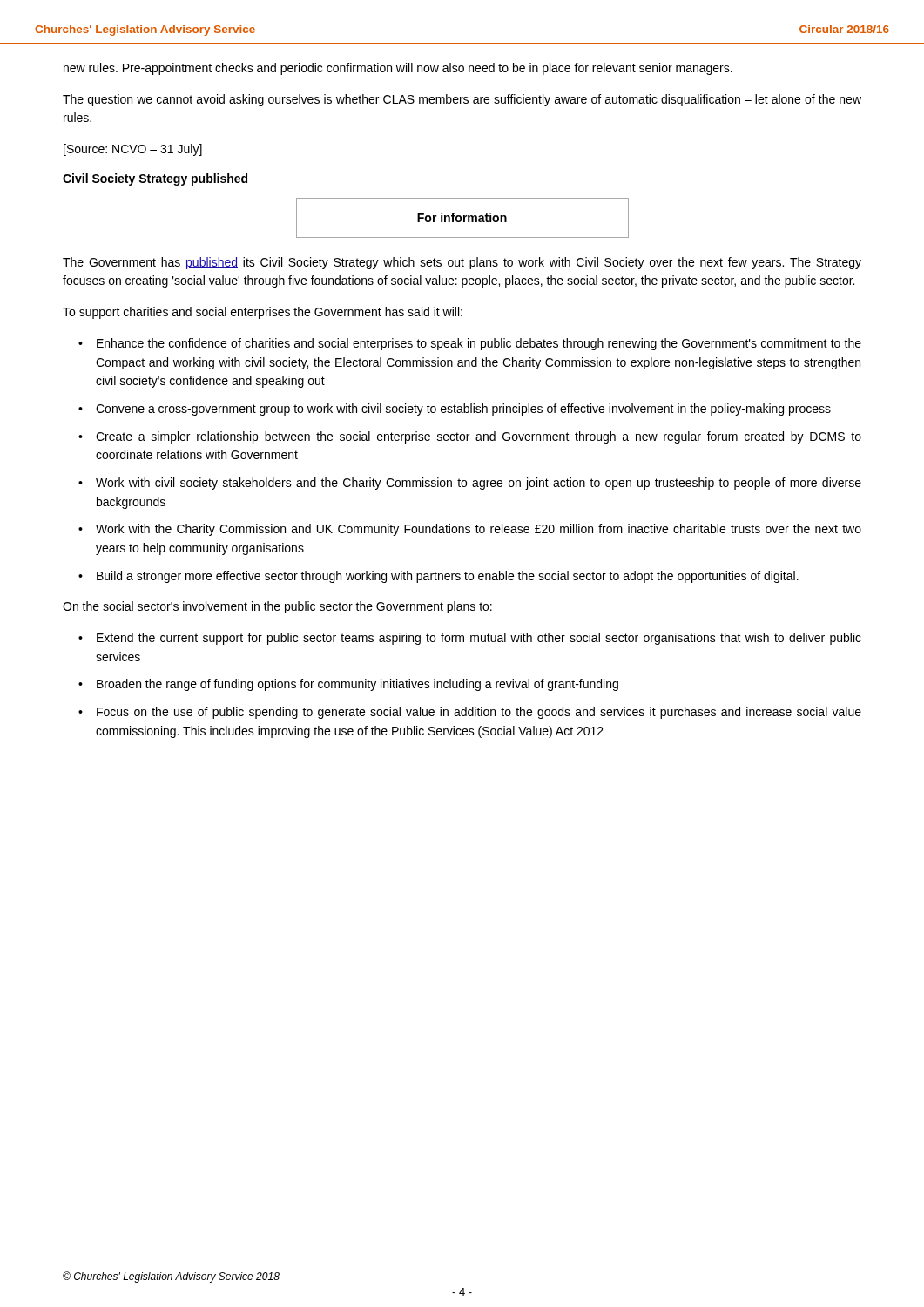Find the text block containing "new rules. Pre-appointment checks and periodic"
The width and height of the screenshot is (924, 1307).
398,68
